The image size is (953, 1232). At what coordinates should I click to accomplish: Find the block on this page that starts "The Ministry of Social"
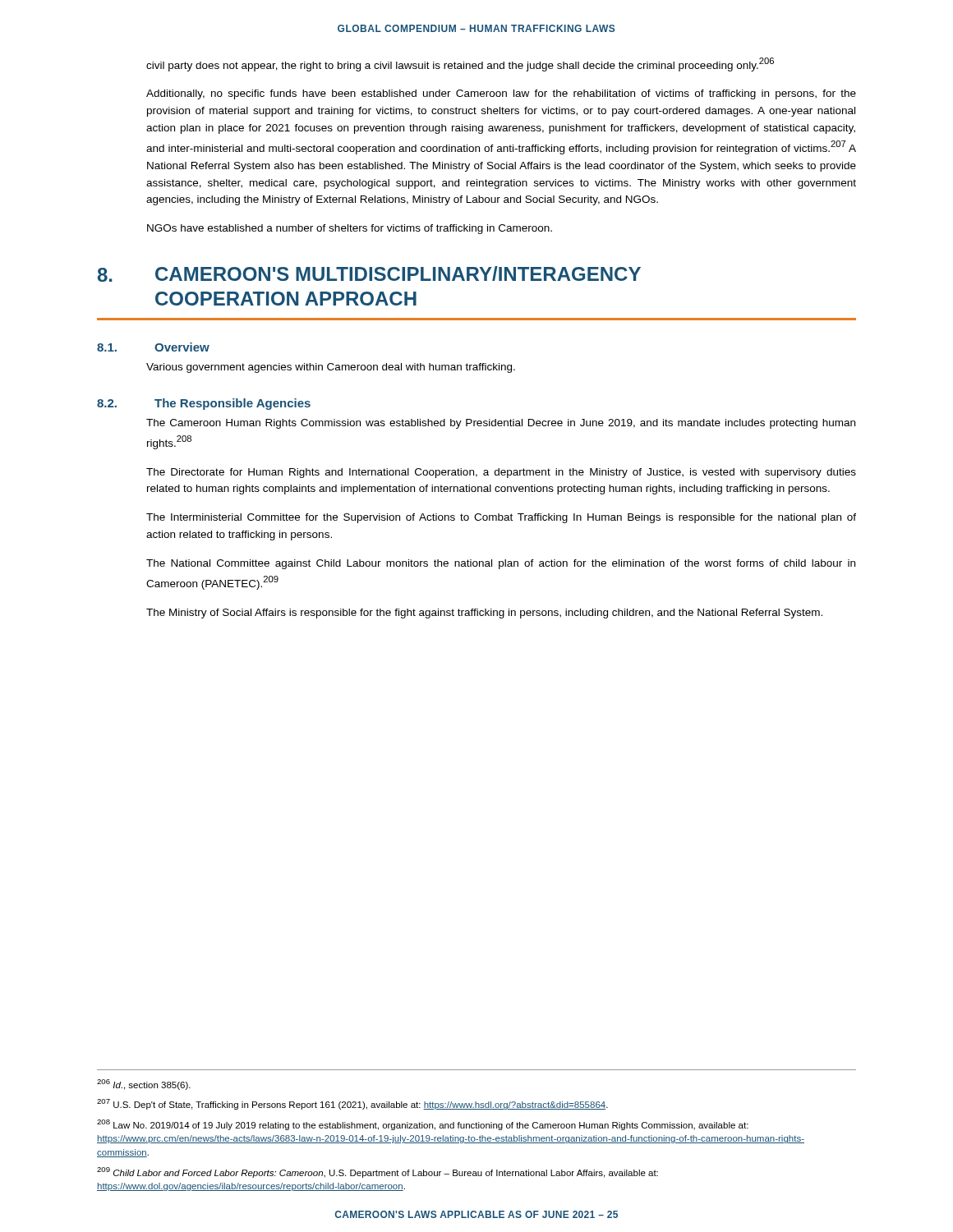point(485,612)
